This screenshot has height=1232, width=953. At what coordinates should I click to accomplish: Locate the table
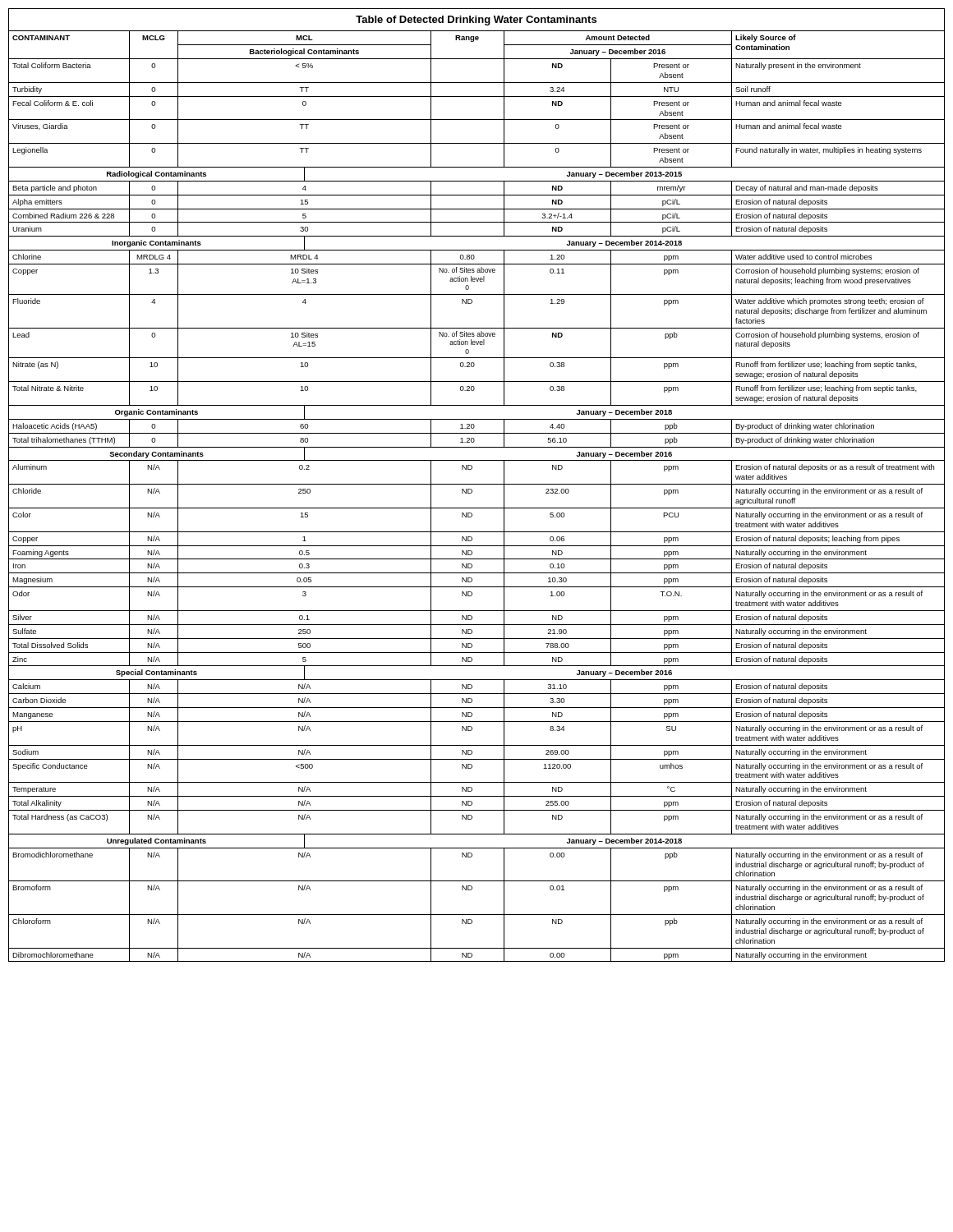click(x=476, y=485)
